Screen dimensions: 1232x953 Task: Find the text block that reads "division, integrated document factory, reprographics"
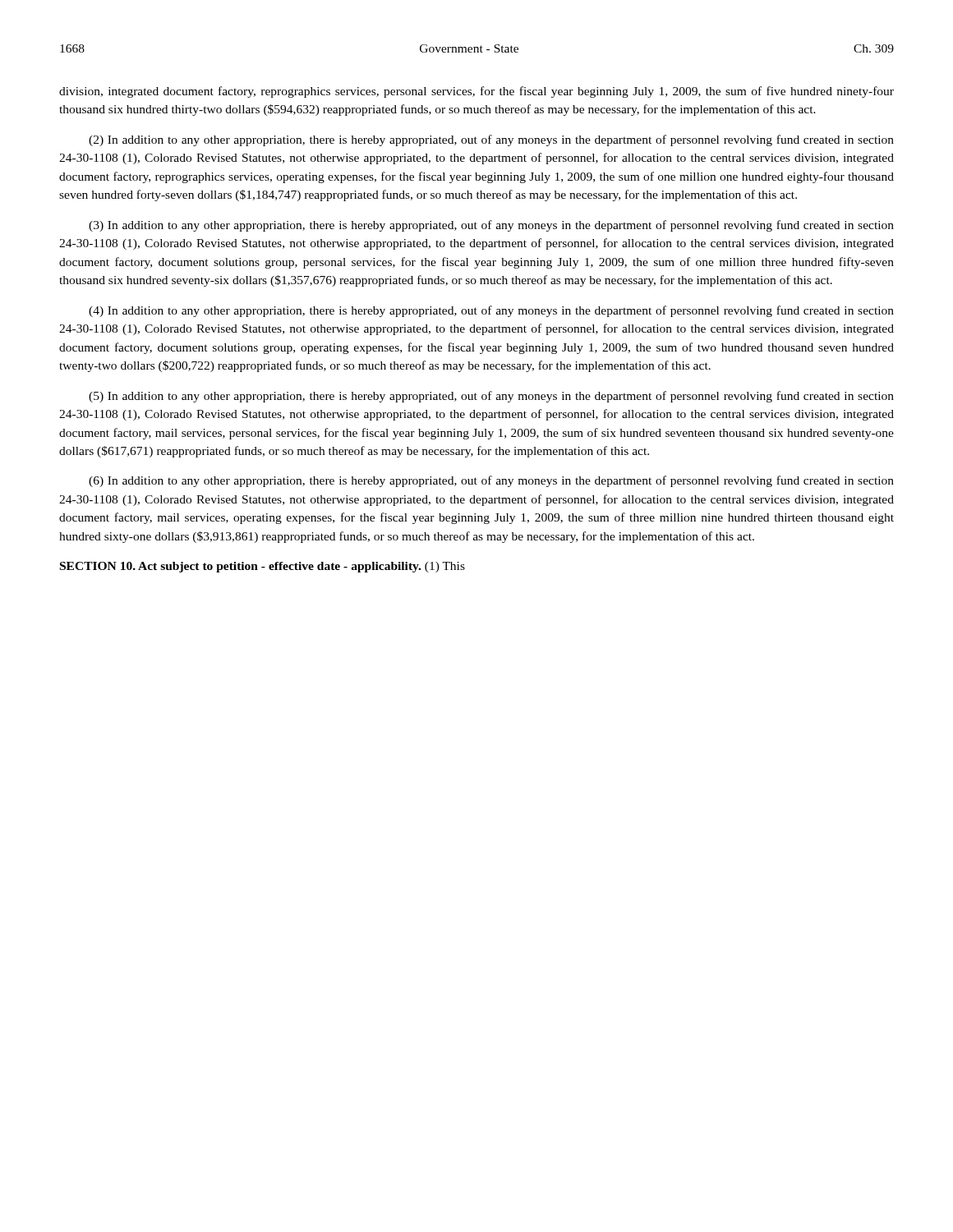click(x=476, y=101)
